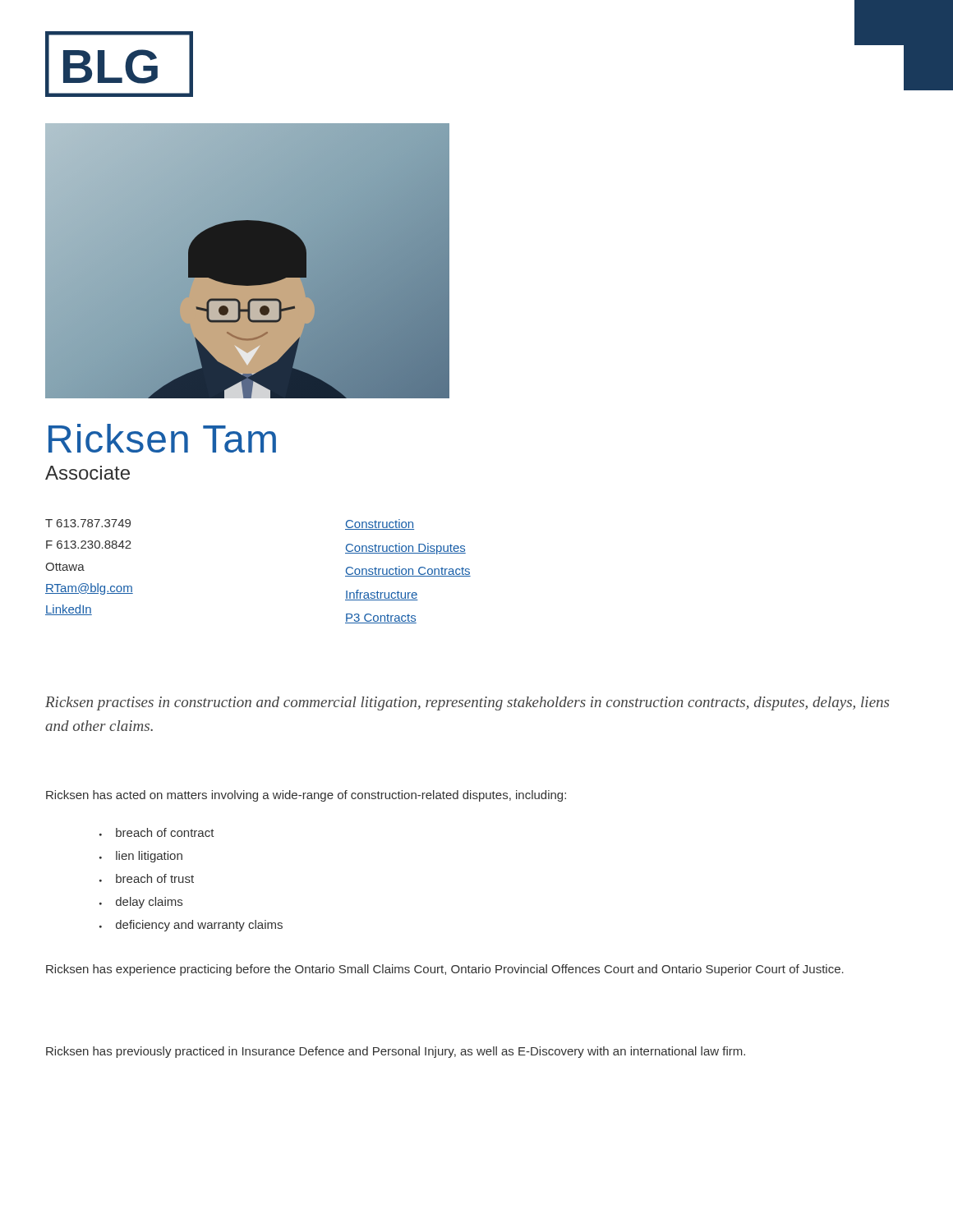Locate the text "● delay claims"
The height and width of the screenshot is (1232, 953).
click(x=141, y=902)
